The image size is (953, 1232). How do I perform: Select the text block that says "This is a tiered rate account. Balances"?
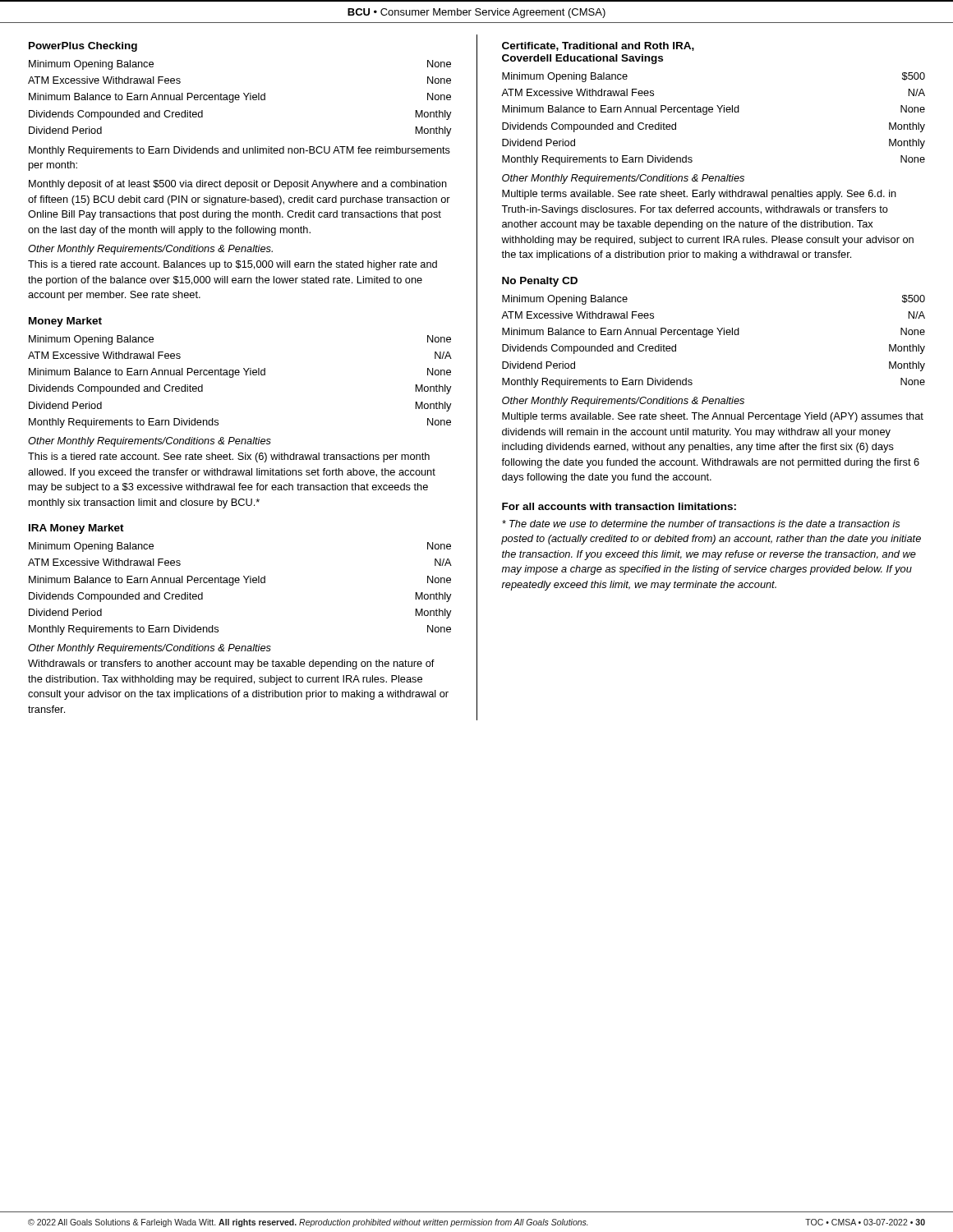(x=233, y=279)
